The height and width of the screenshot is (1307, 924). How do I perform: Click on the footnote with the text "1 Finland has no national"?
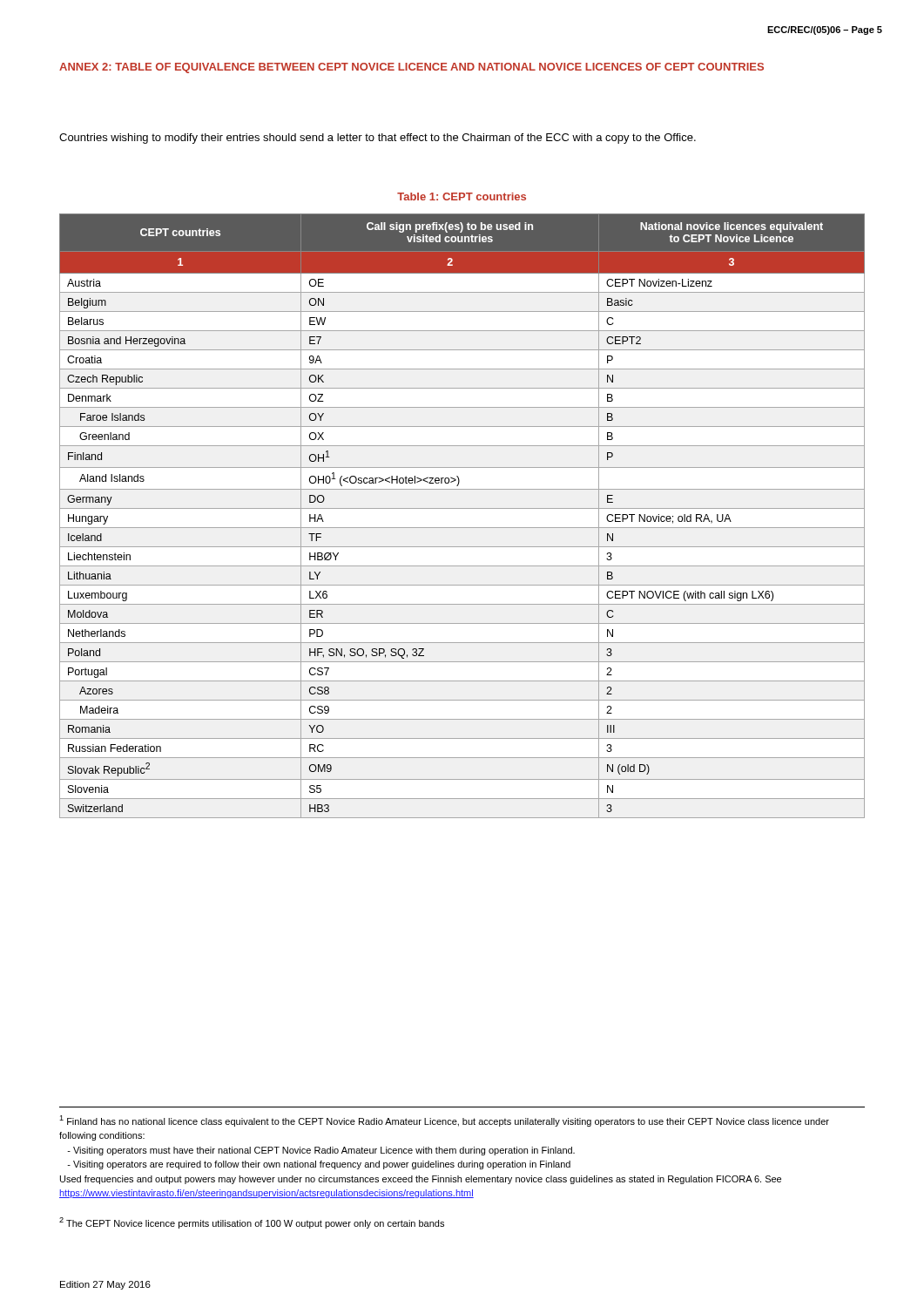pos(444,1171)
